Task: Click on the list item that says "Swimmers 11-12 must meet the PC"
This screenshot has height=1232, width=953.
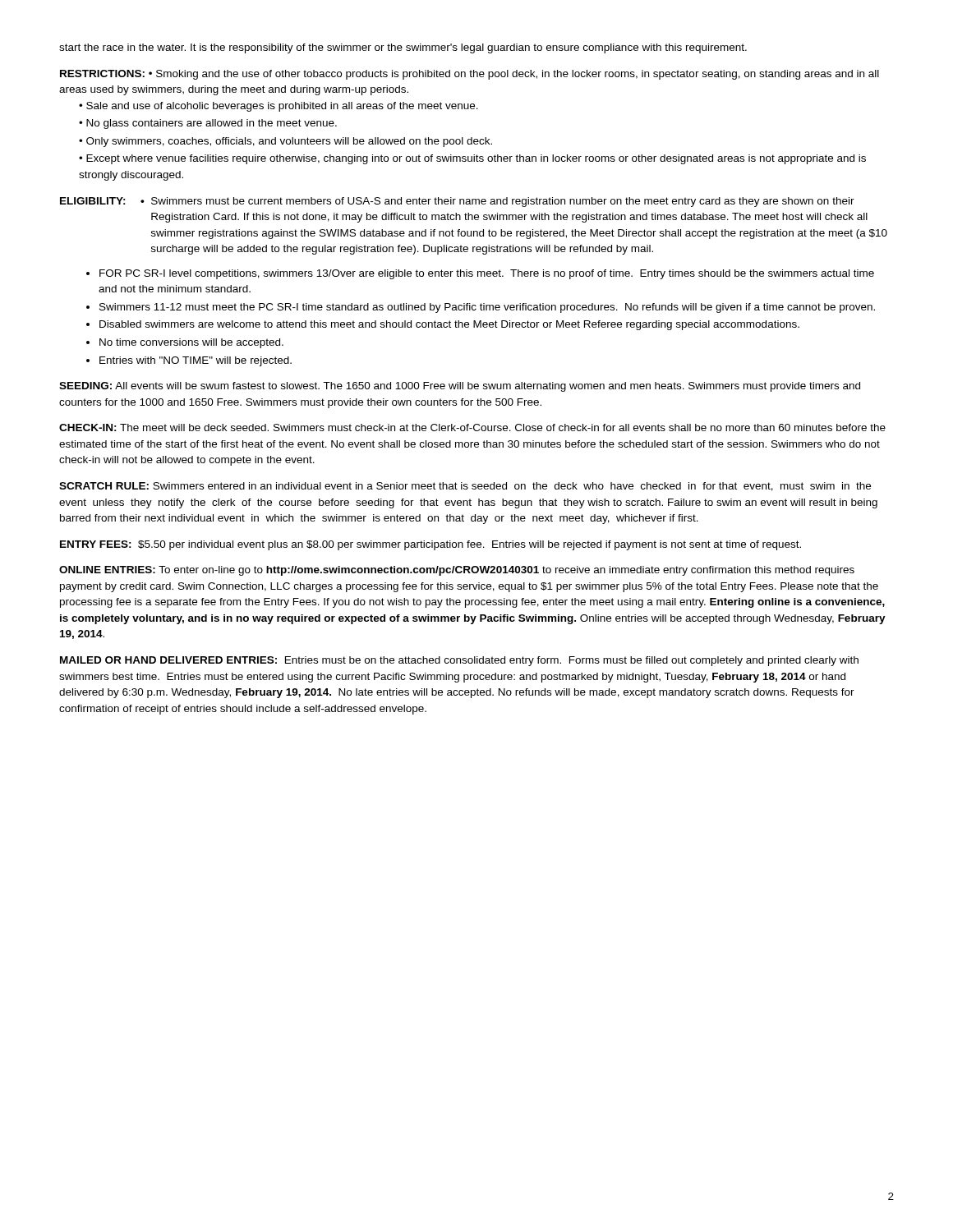Action: coord(487,307)
